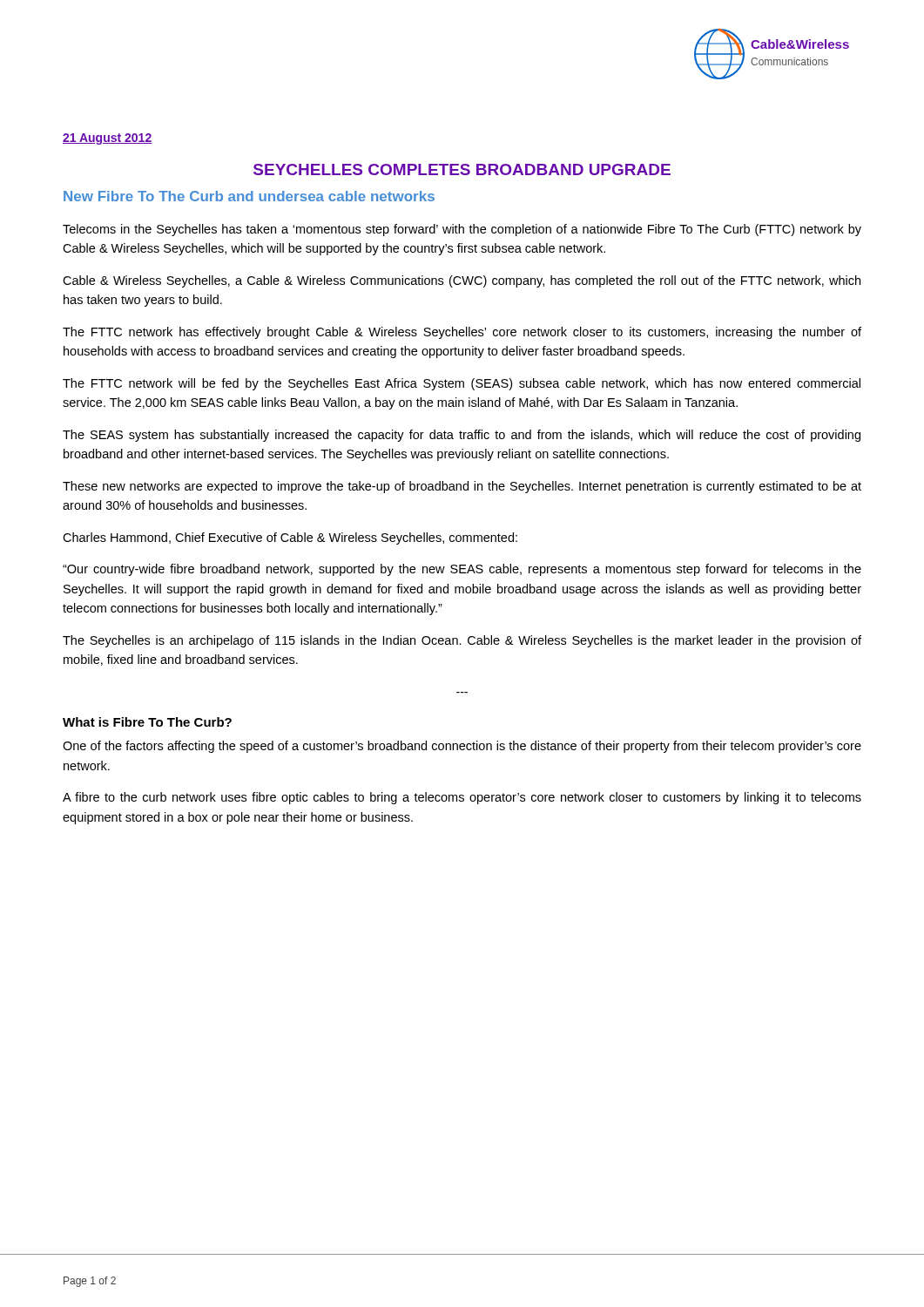Click the passage that begins "A fibre to the"
The width and height of the screenshot is (924, 1307).
(462, 807)
